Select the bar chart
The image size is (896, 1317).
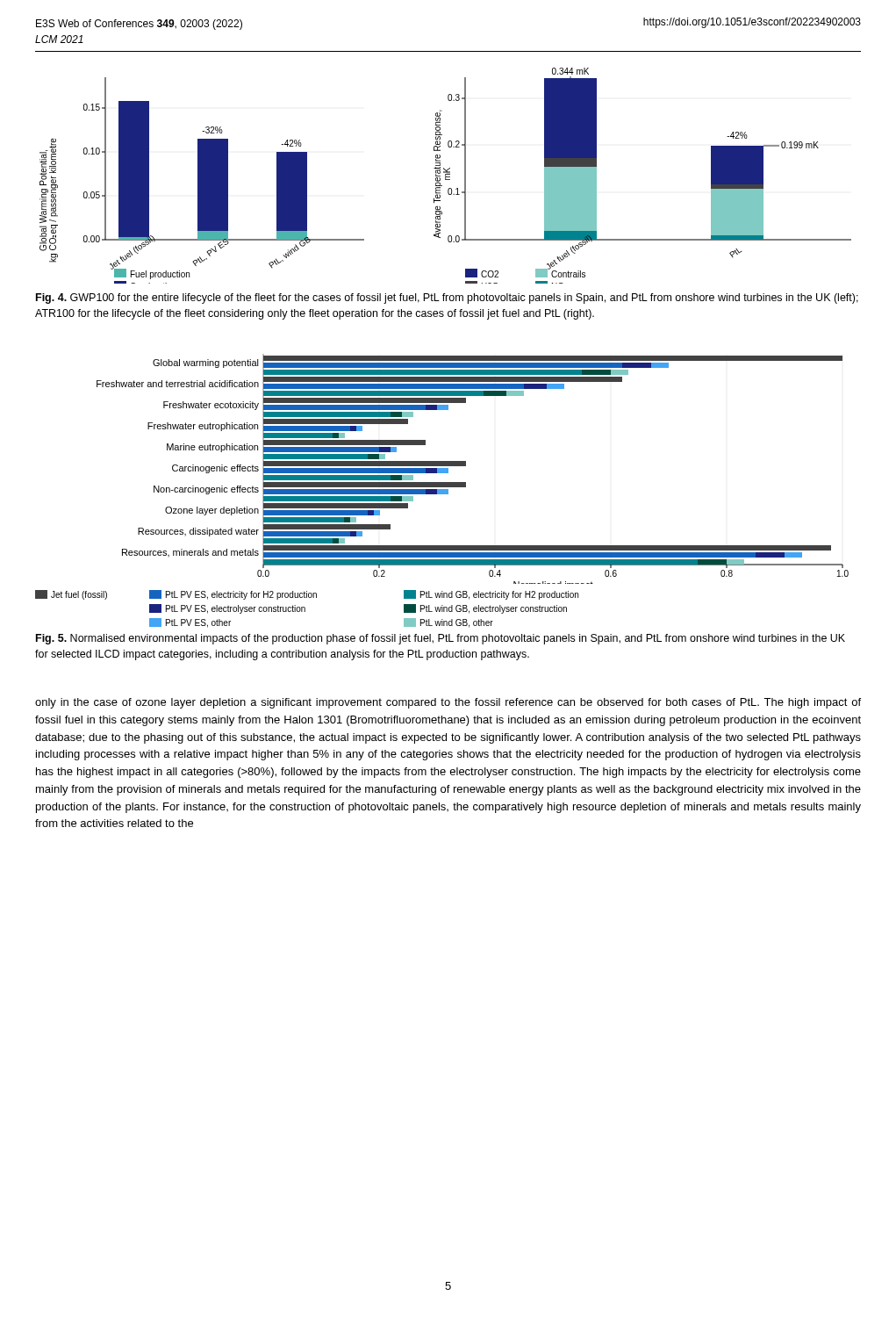(x=448, y=465)
